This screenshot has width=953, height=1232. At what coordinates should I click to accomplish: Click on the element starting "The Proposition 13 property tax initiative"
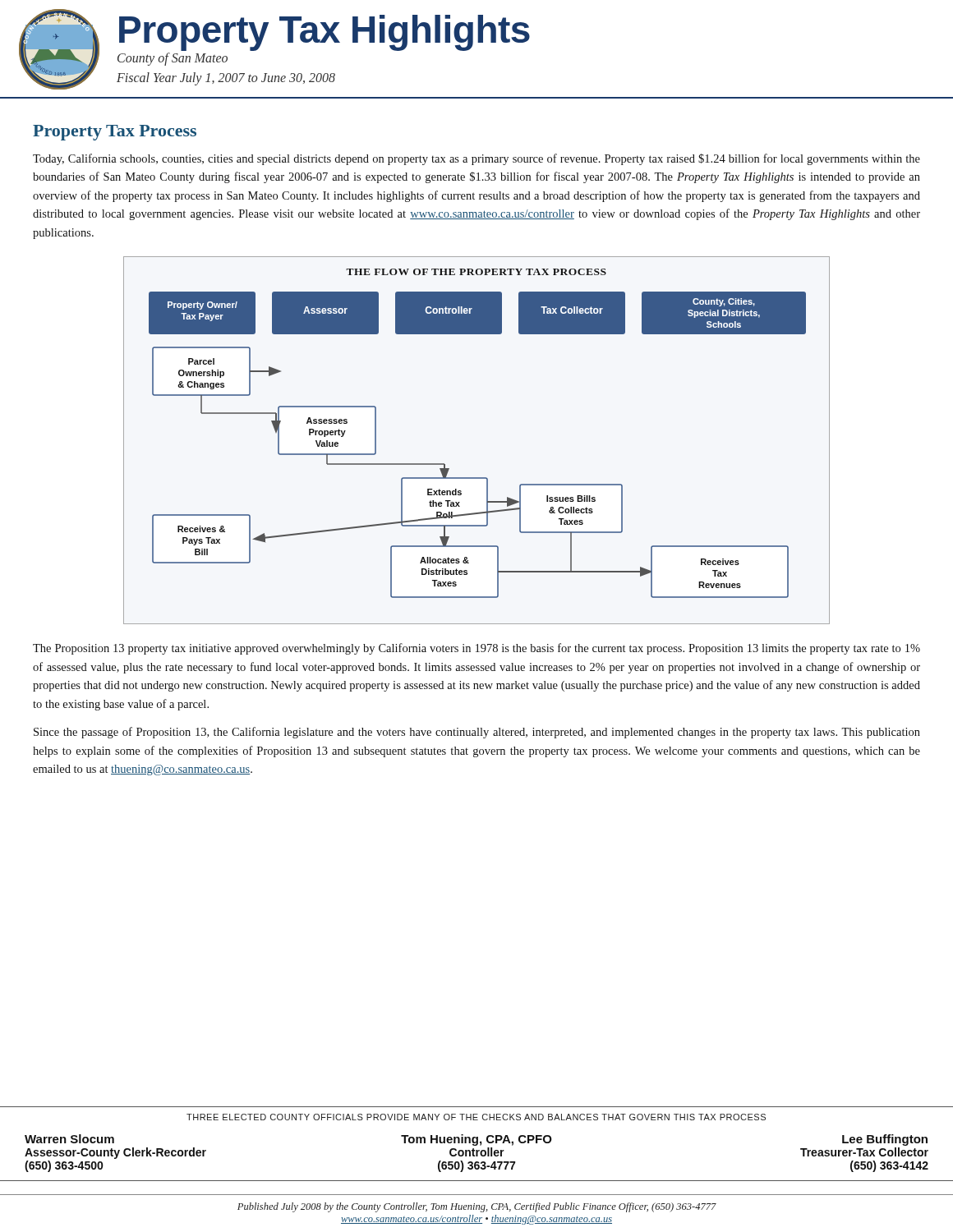coord(476,676)
